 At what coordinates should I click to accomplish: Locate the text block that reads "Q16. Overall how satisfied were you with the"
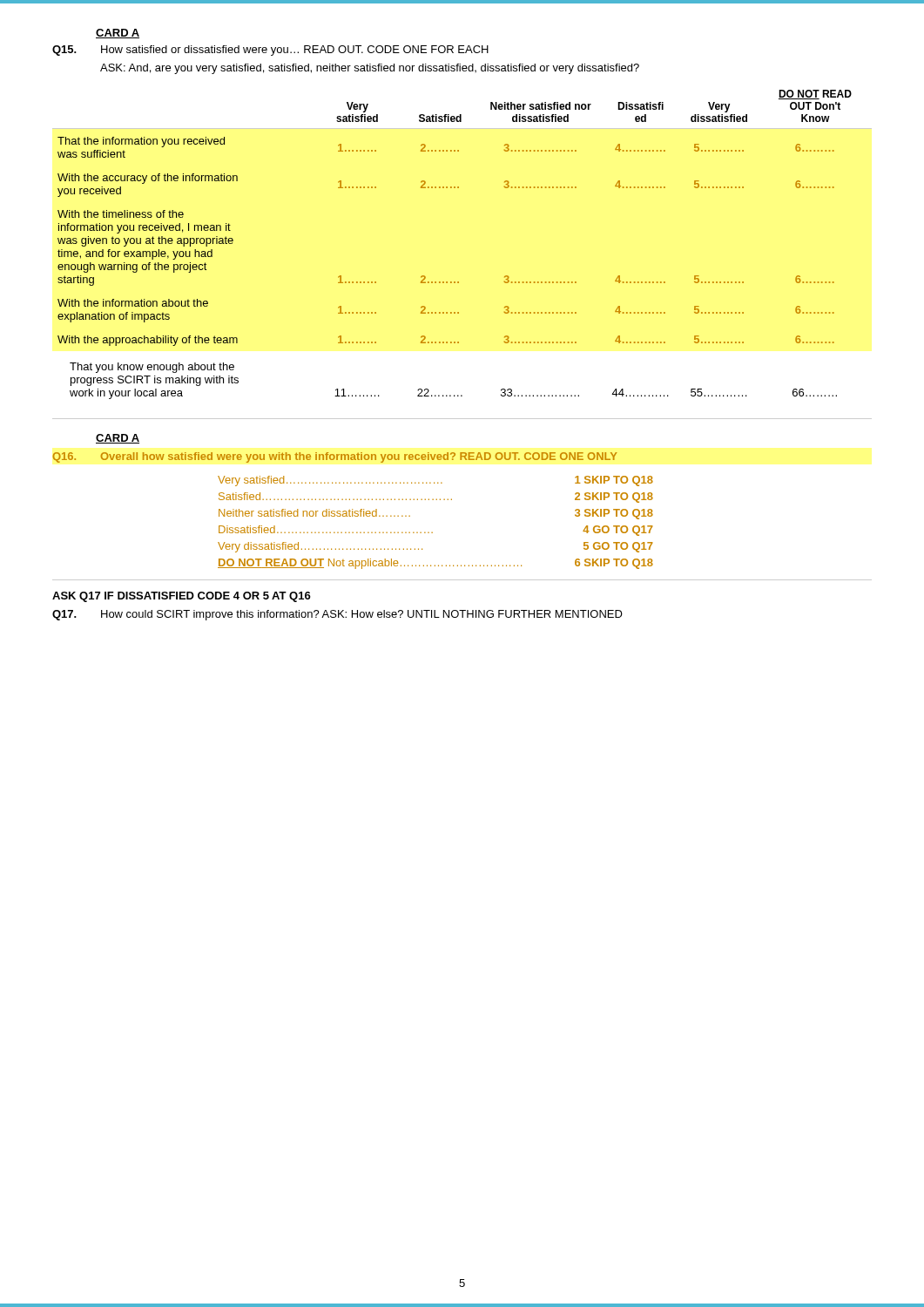coord(335,456)
